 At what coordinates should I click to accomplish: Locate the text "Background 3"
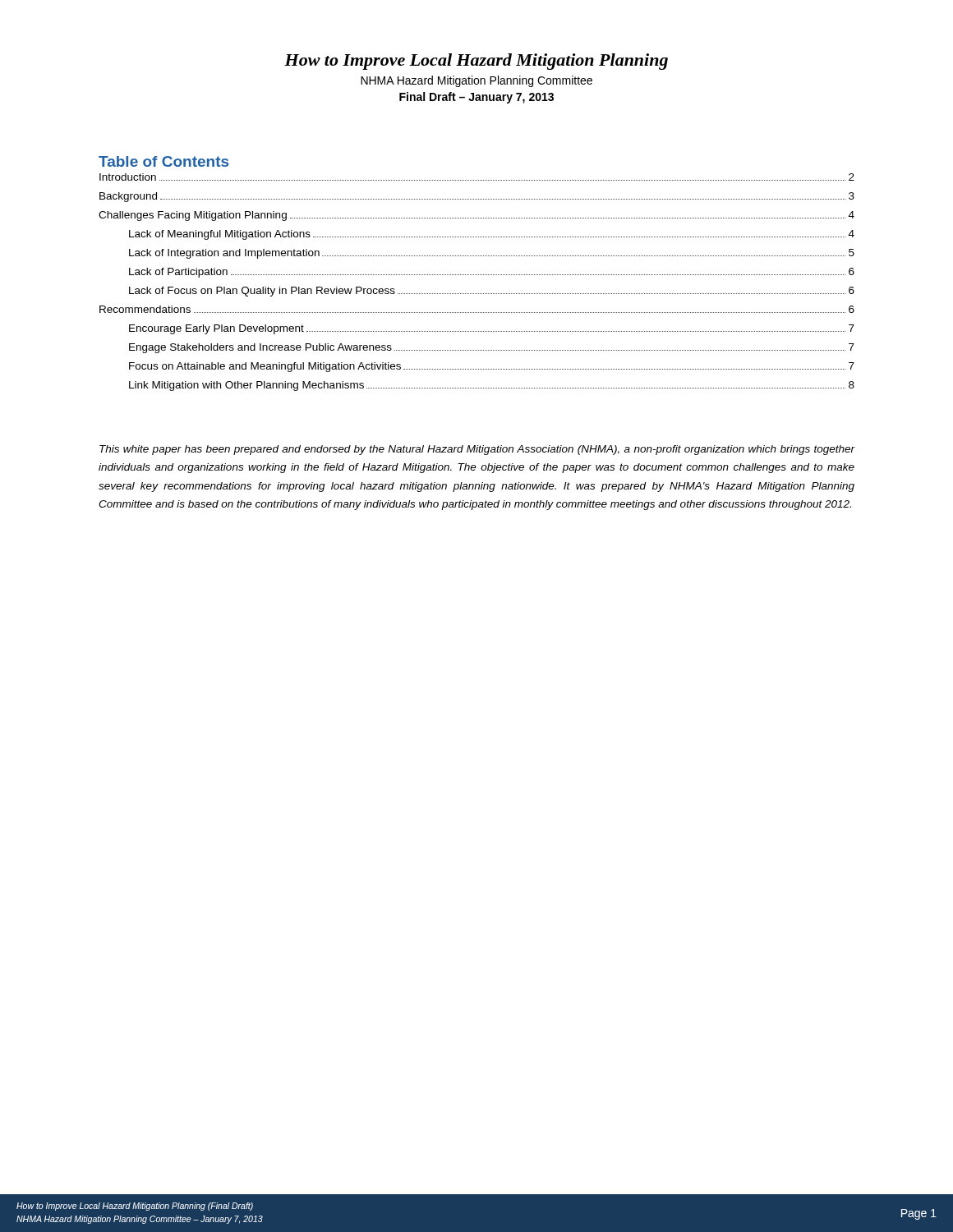(x=476, y=196)
